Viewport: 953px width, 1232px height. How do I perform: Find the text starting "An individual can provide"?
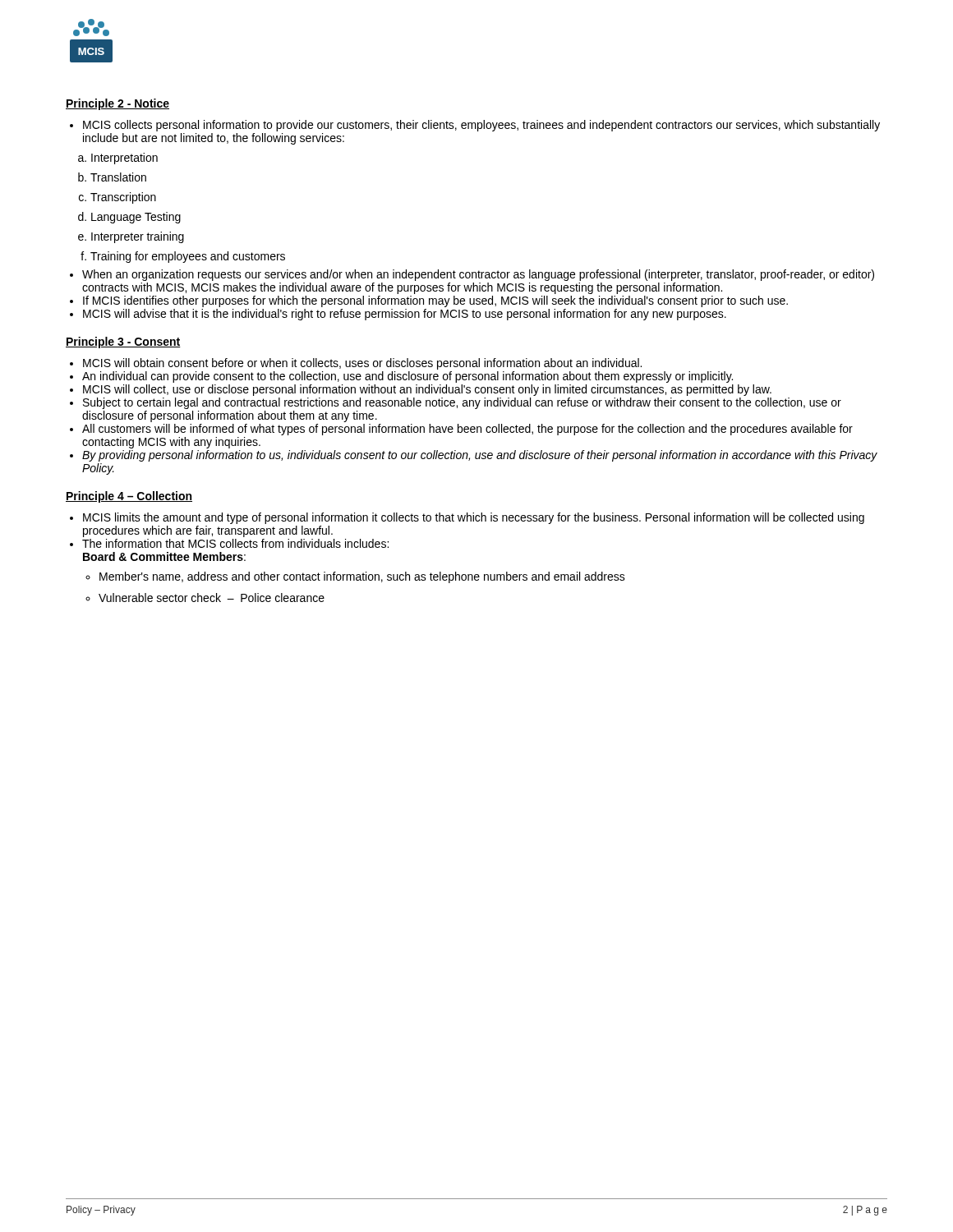[485, 376]
